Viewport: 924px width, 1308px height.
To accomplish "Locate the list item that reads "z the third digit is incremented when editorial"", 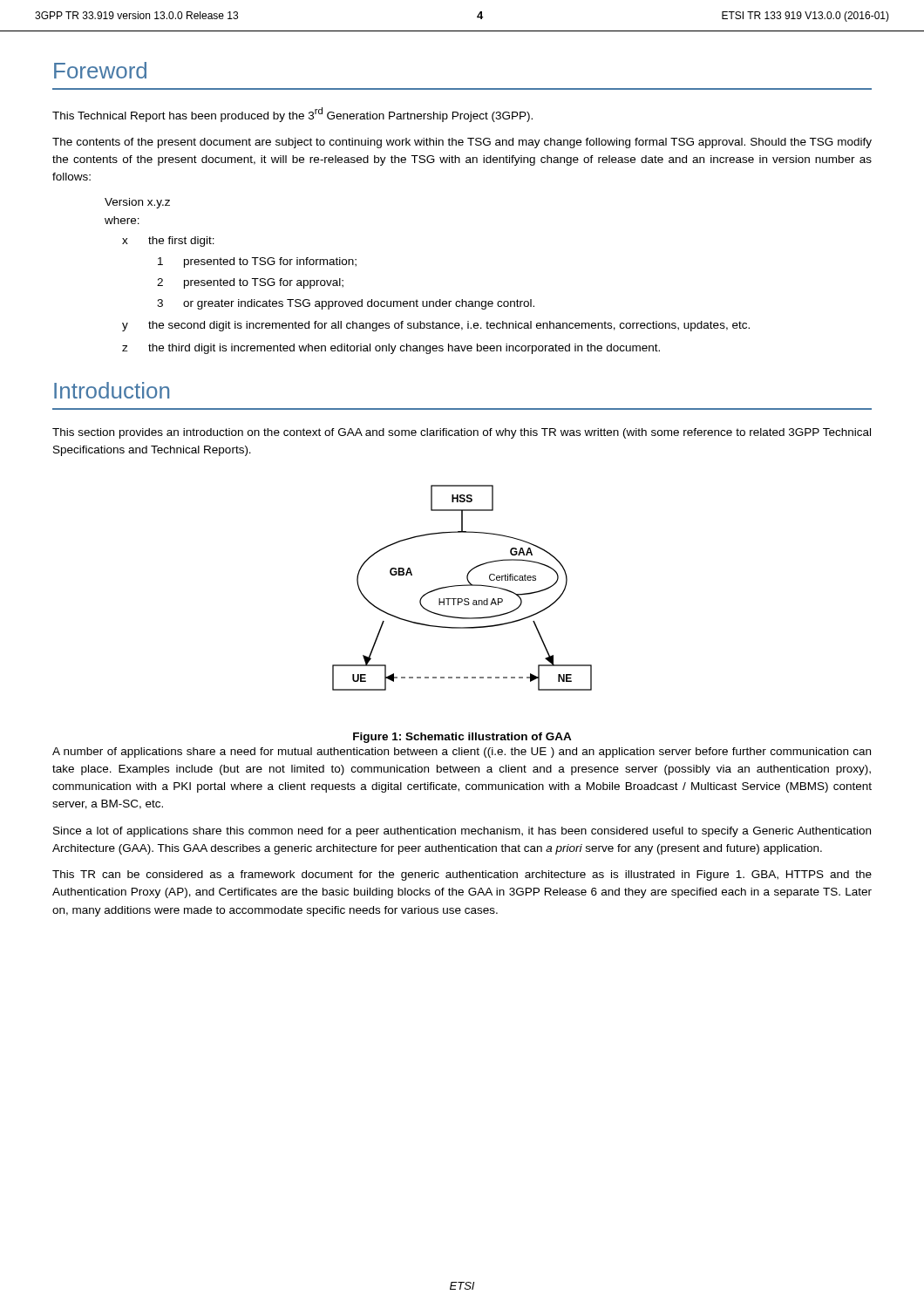I will (392, 348).
